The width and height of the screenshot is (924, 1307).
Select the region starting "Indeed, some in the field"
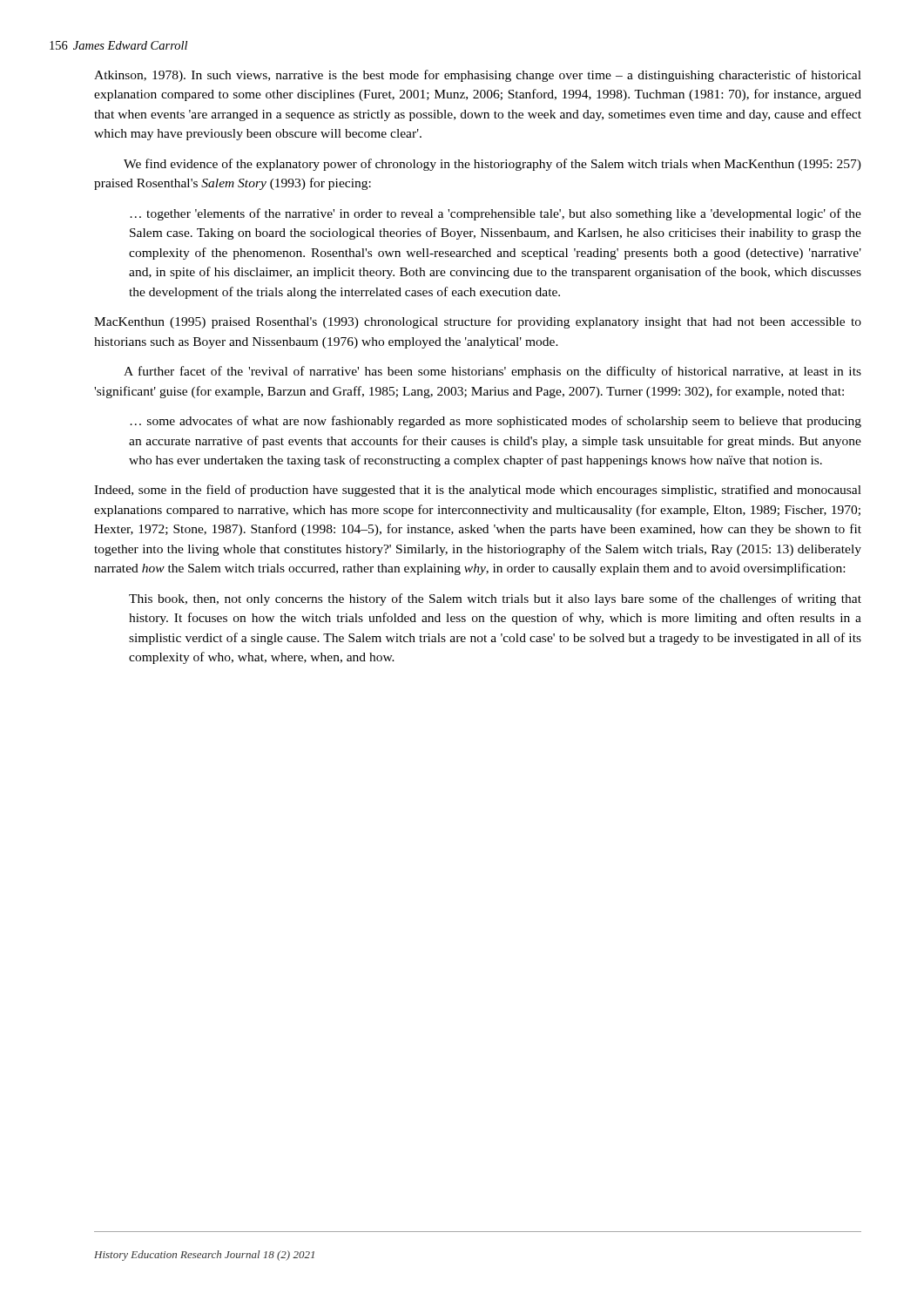pos(478,529)
